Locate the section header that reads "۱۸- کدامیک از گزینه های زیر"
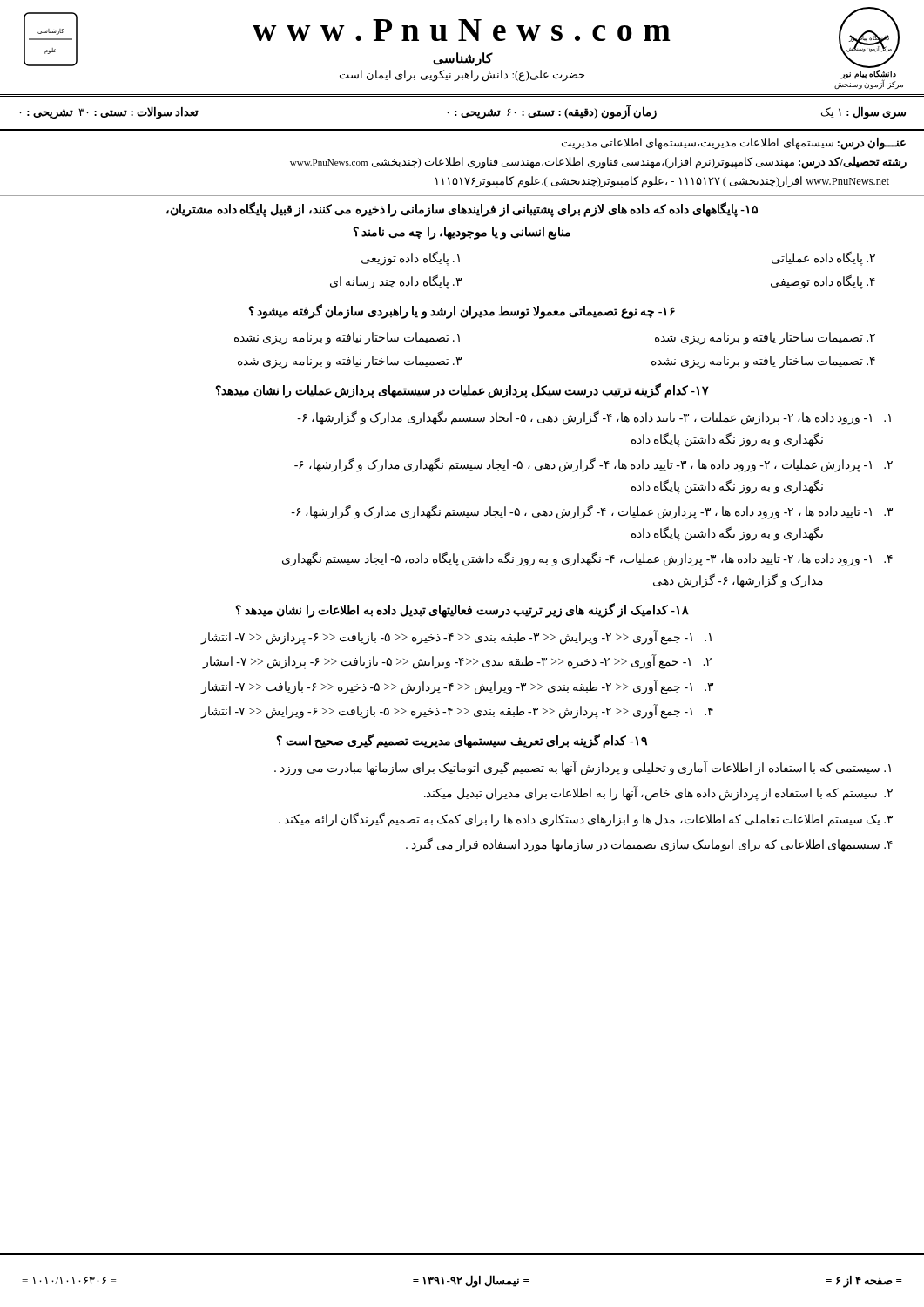 (462, 610)
